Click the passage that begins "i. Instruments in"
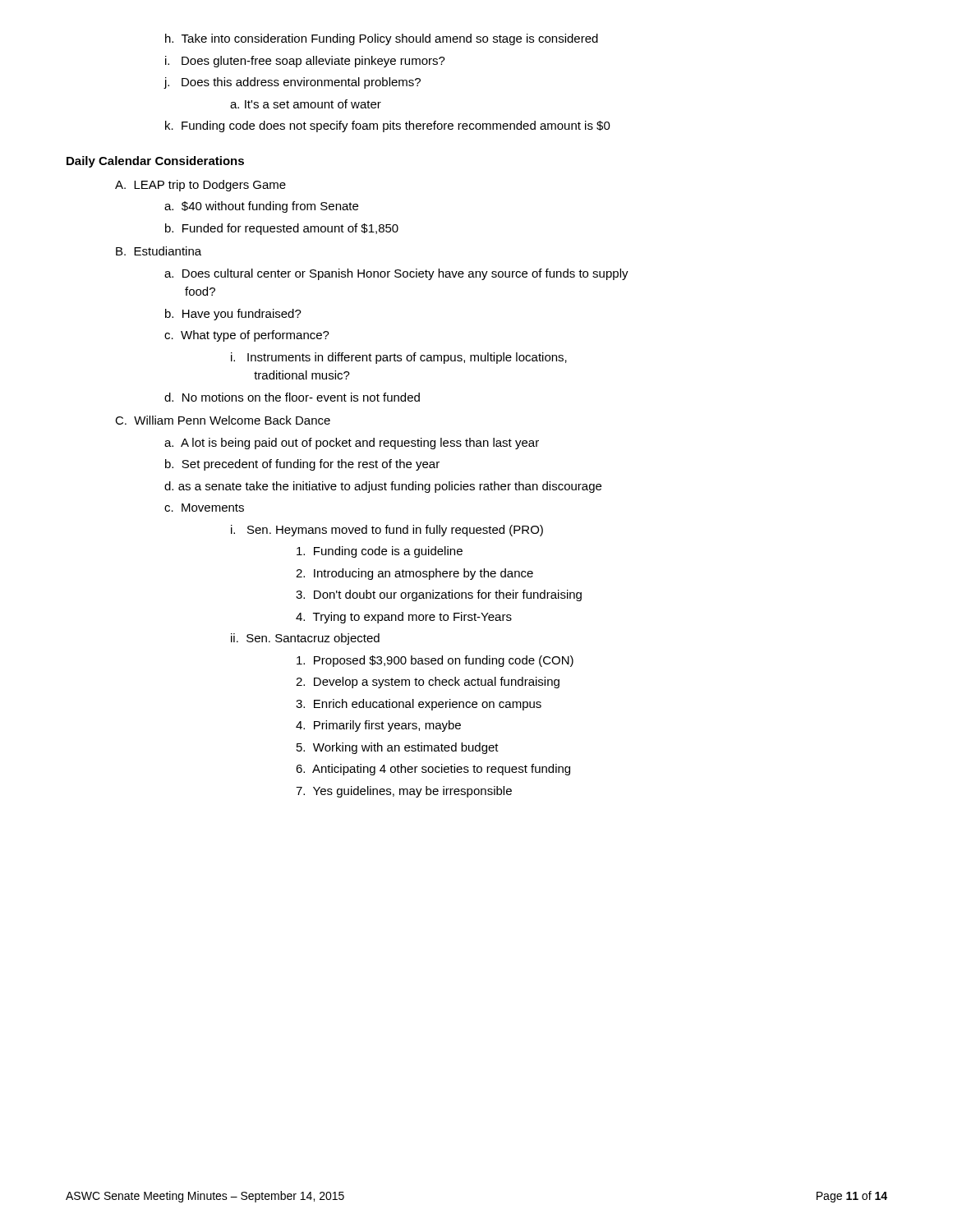953x1232 pixels. (x=399, y=366)
